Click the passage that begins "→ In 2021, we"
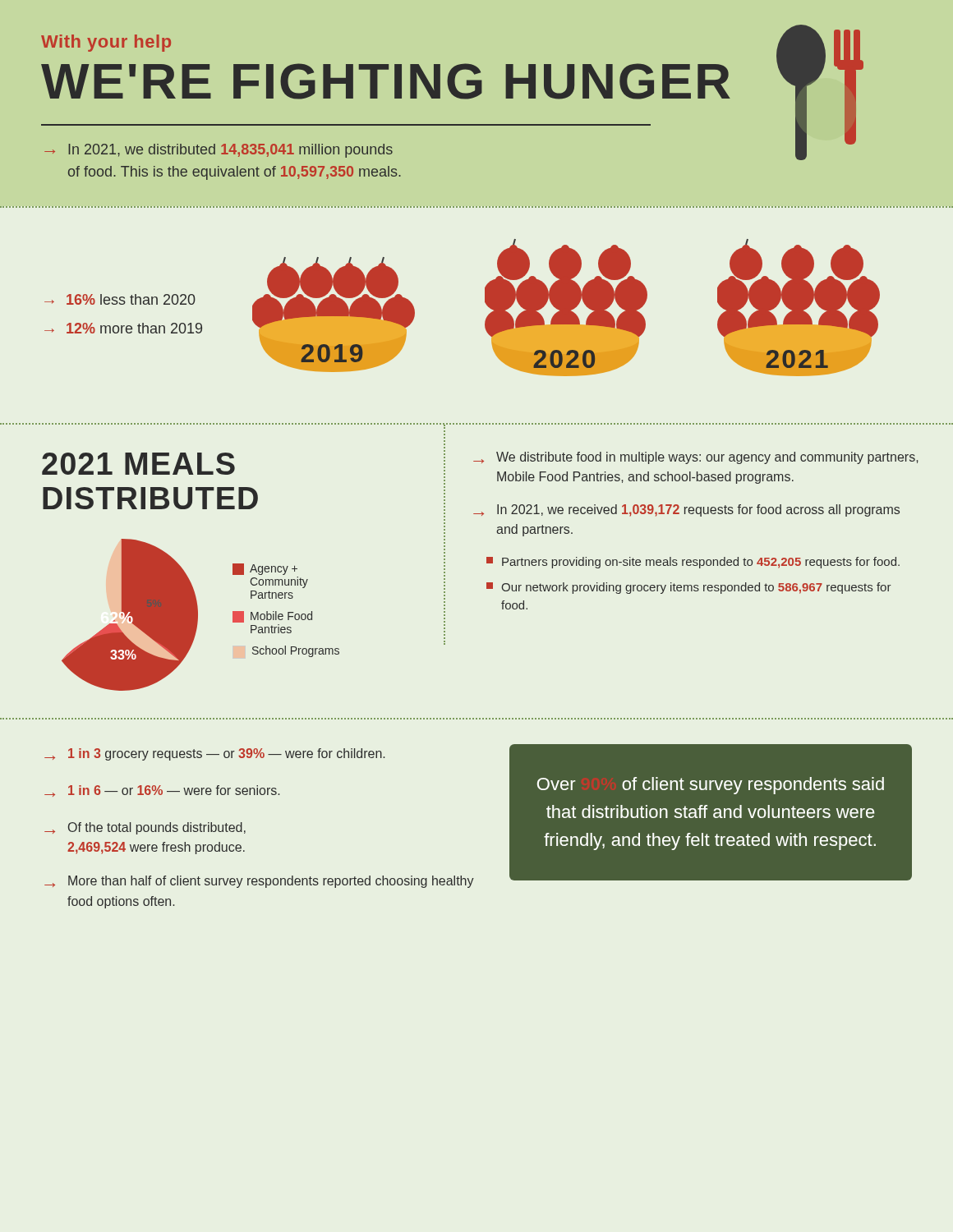This screenshot has height=1232, width=953. coord(695,520)
